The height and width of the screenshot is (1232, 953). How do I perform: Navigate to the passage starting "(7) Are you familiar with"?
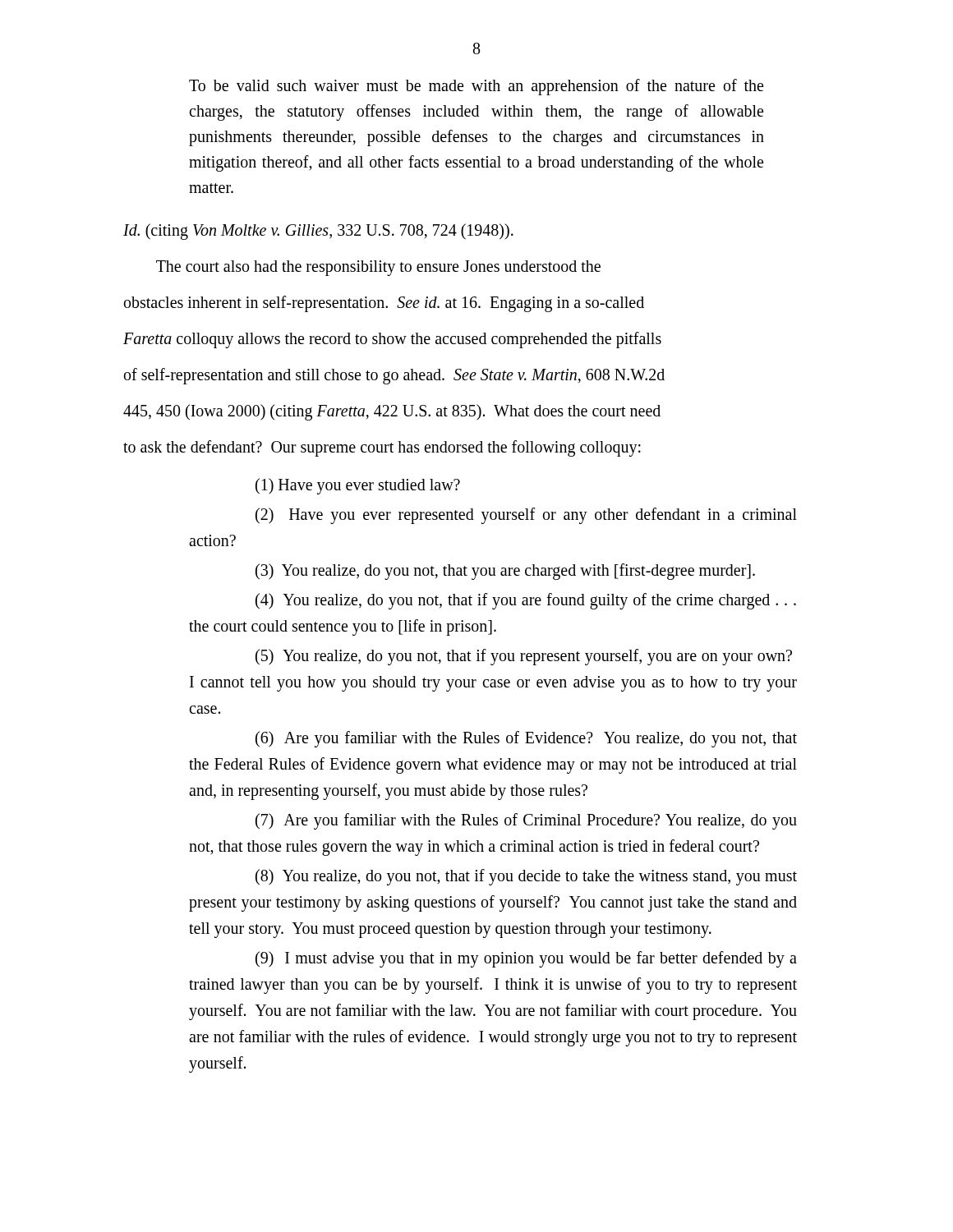tap(493, 833)
